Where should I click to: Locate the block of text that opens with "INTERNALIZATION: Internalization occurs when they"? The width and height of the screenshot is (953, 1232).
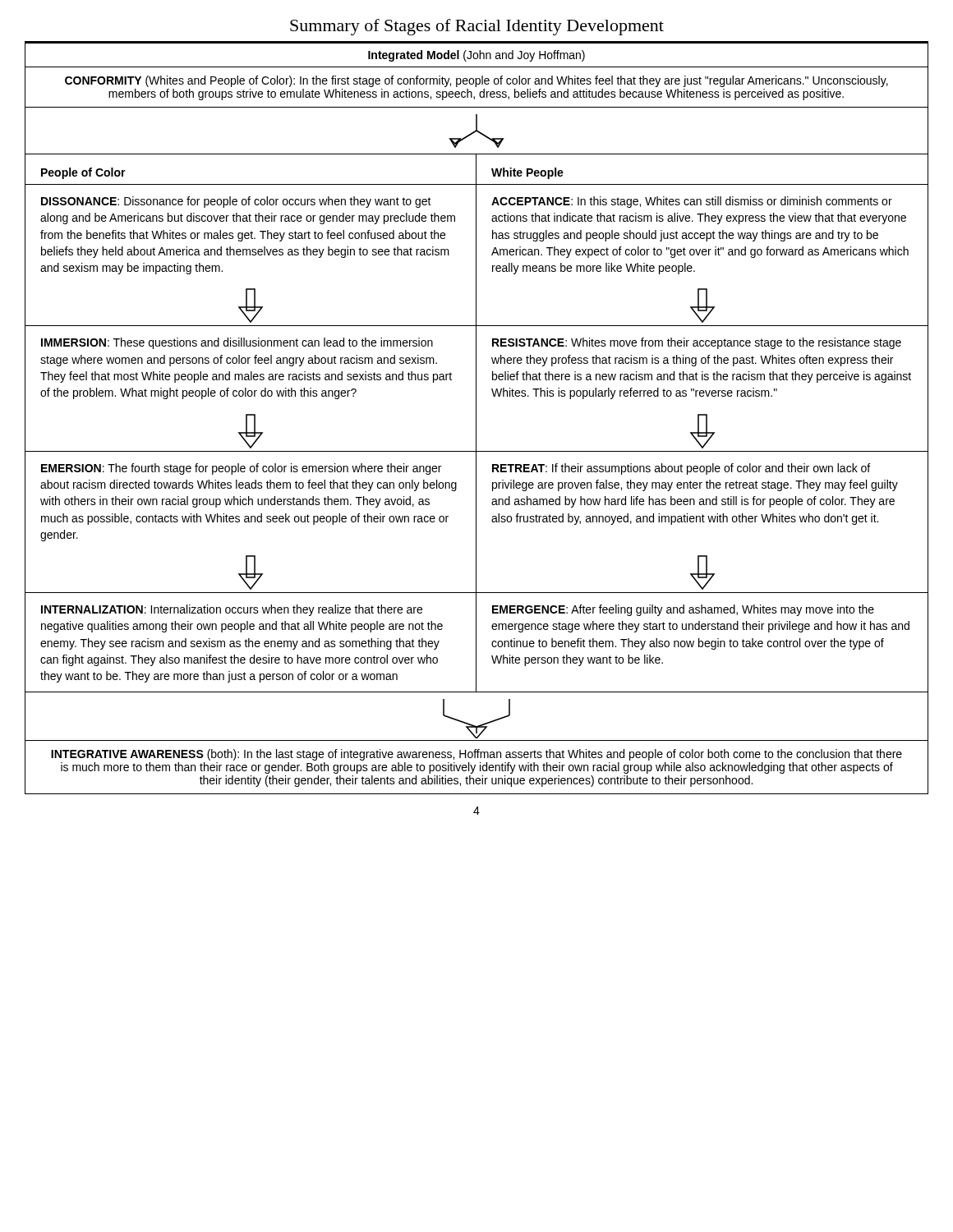(x=242, y=643)
